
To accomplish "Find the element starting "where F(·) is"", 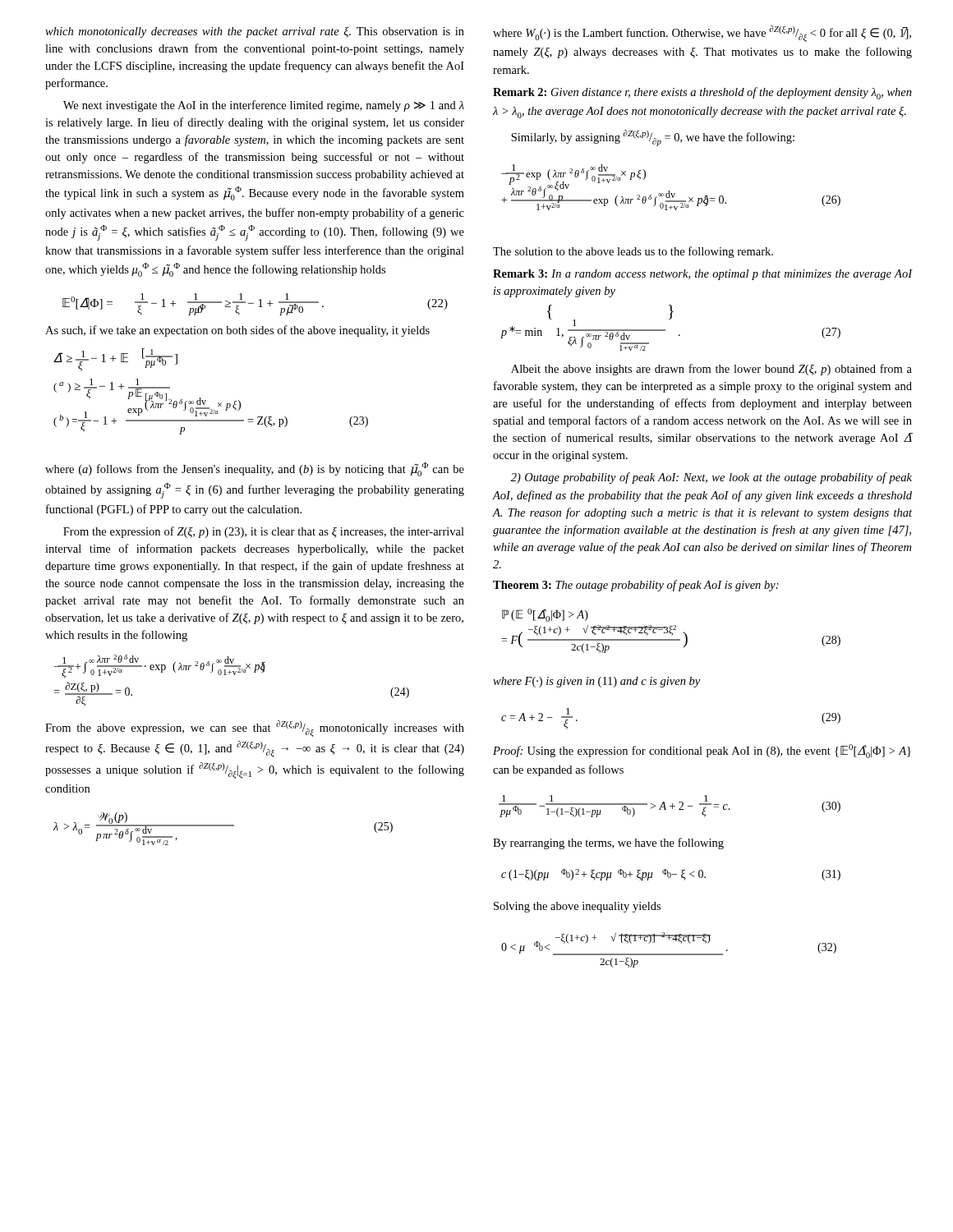I will pyautogui.click(x=702, y=681).
